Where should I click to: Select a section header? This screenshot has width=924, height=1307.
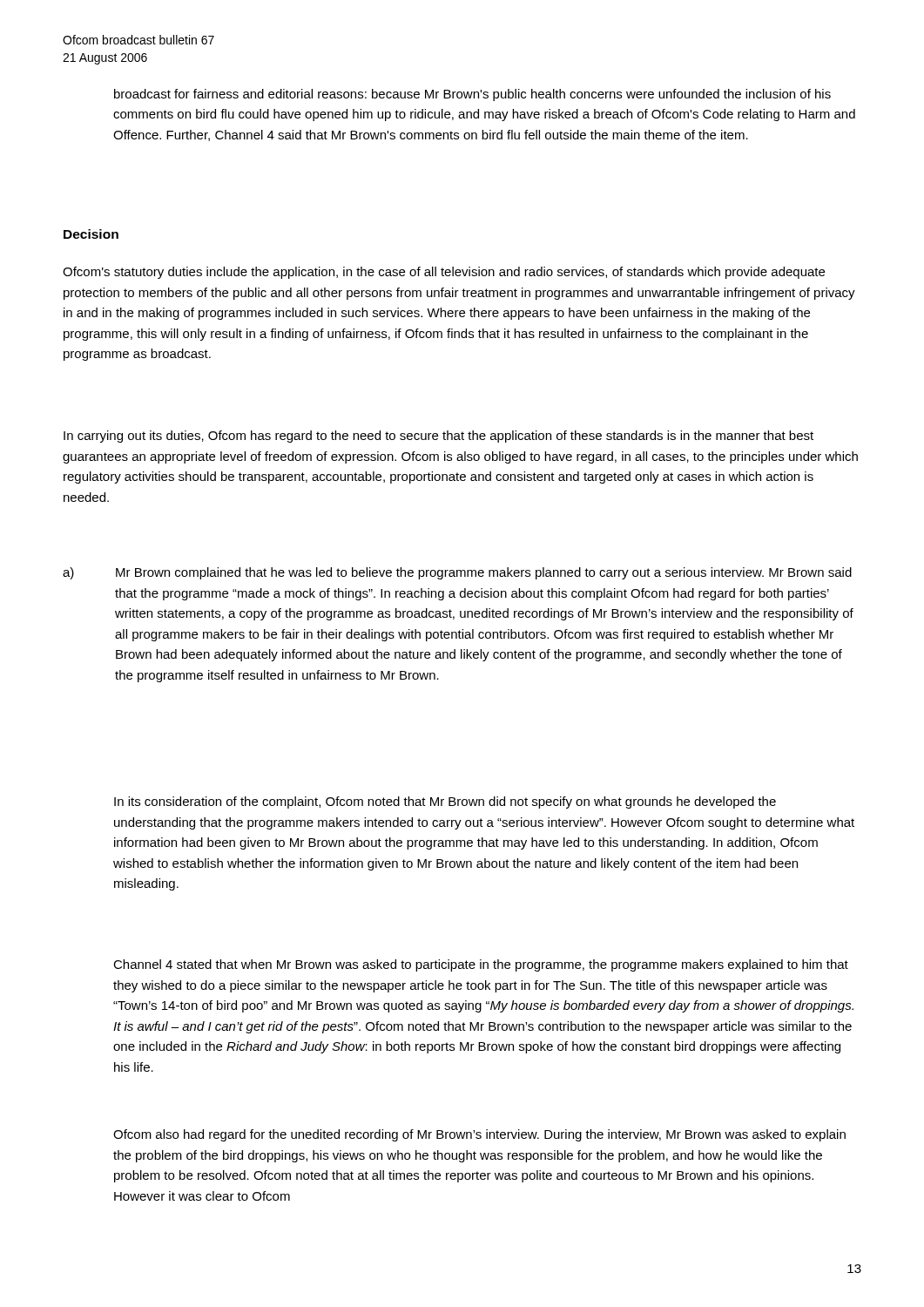[91, 234]
